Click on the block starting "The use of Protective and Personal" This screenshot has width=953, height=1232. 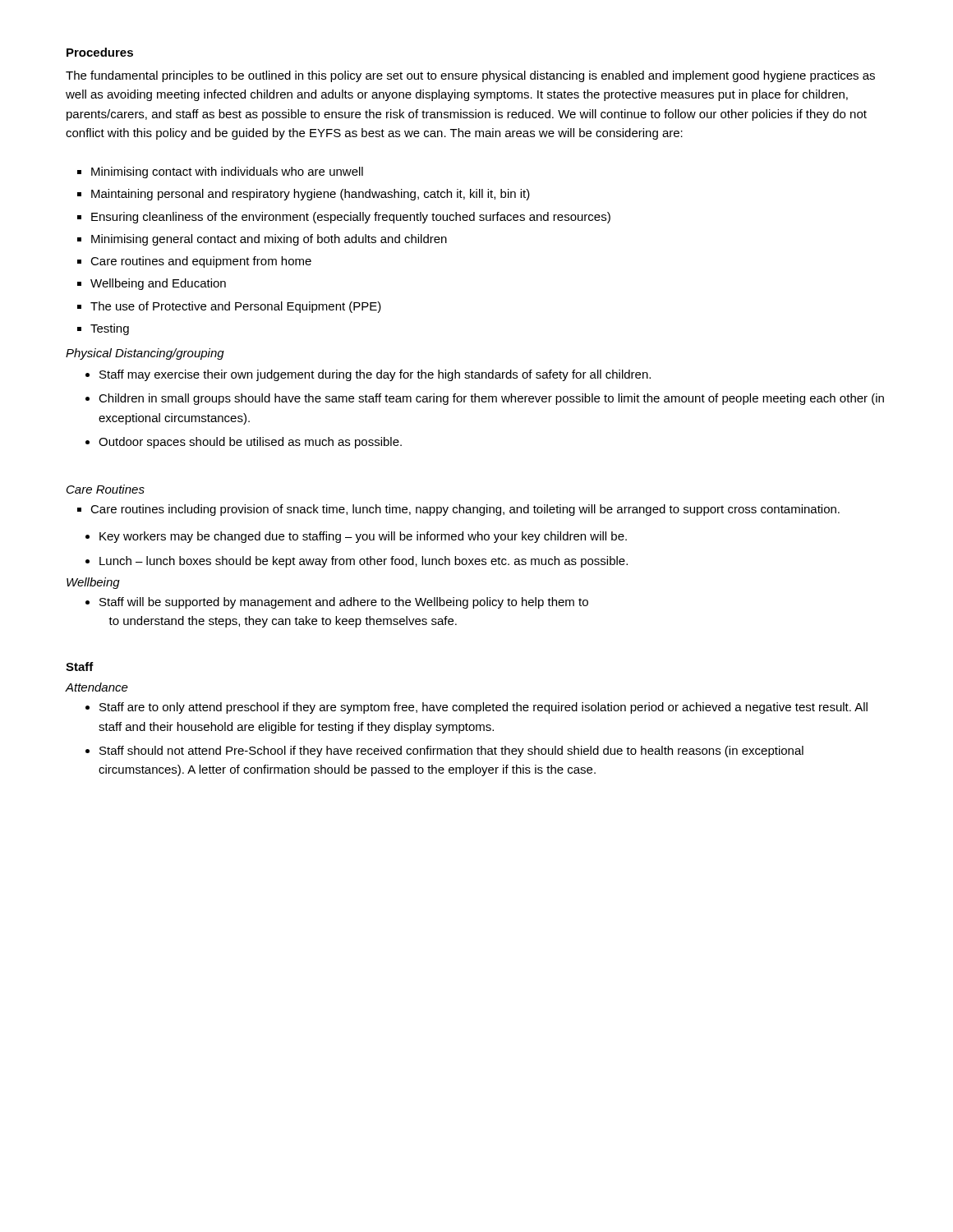[x=236, y=307]
